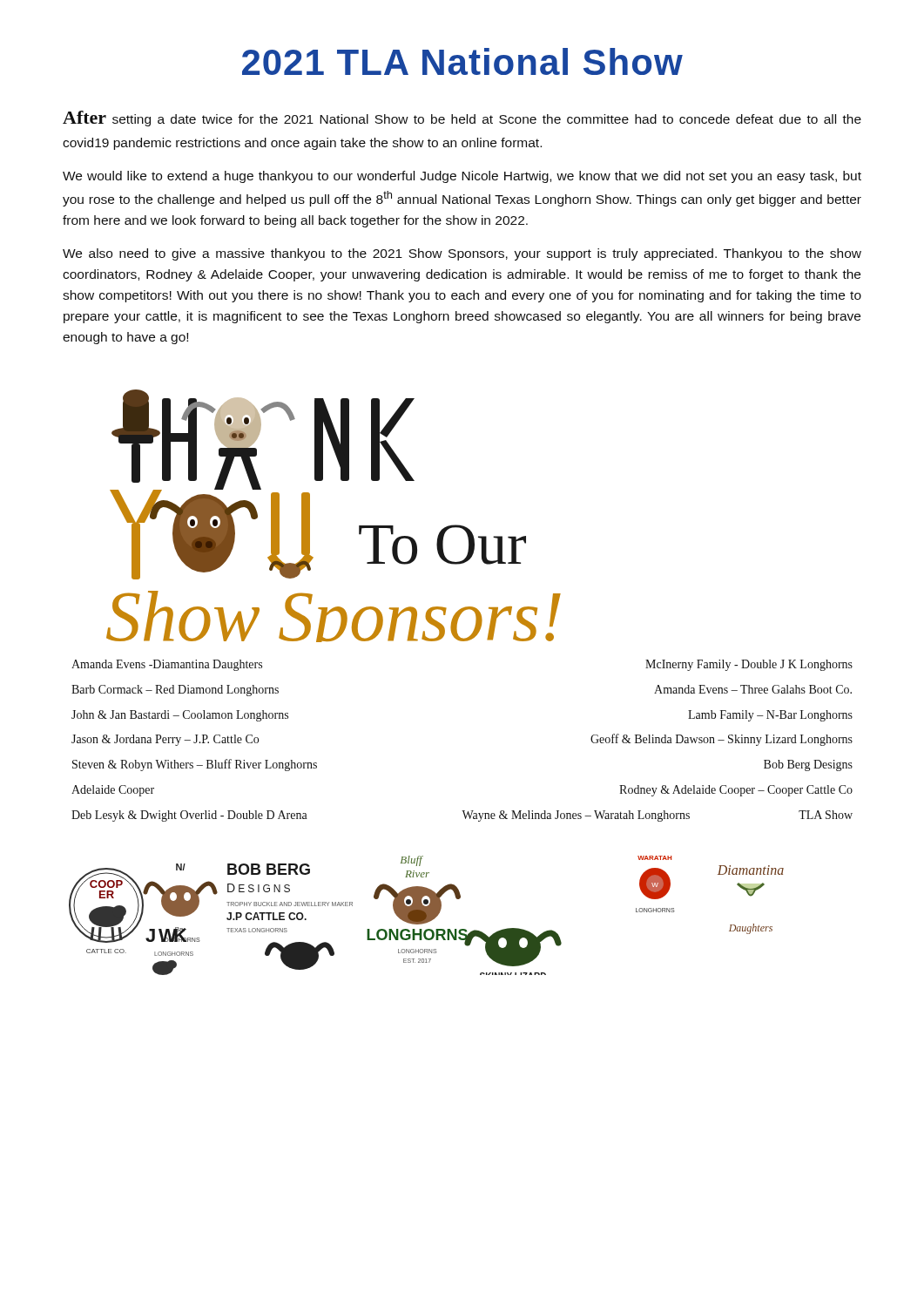The image size is (924, 1307).
Task: Click on the list item that reads "Amanda Evens -Diamantina Daughters"
Action: 167,665
